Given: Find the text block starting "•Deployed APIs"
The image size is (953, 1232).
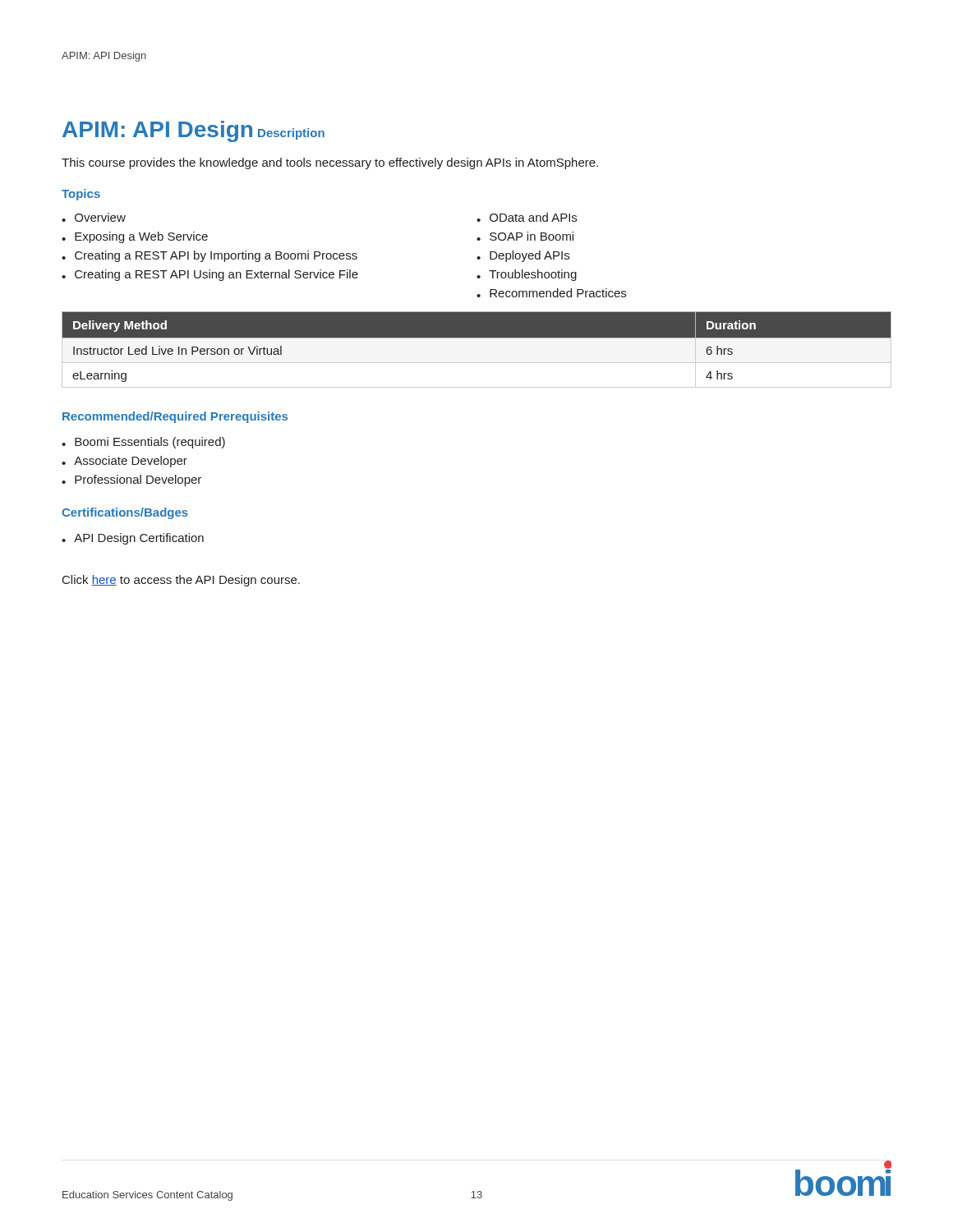Looking at the screenshot, I should (x=523, y=256).
